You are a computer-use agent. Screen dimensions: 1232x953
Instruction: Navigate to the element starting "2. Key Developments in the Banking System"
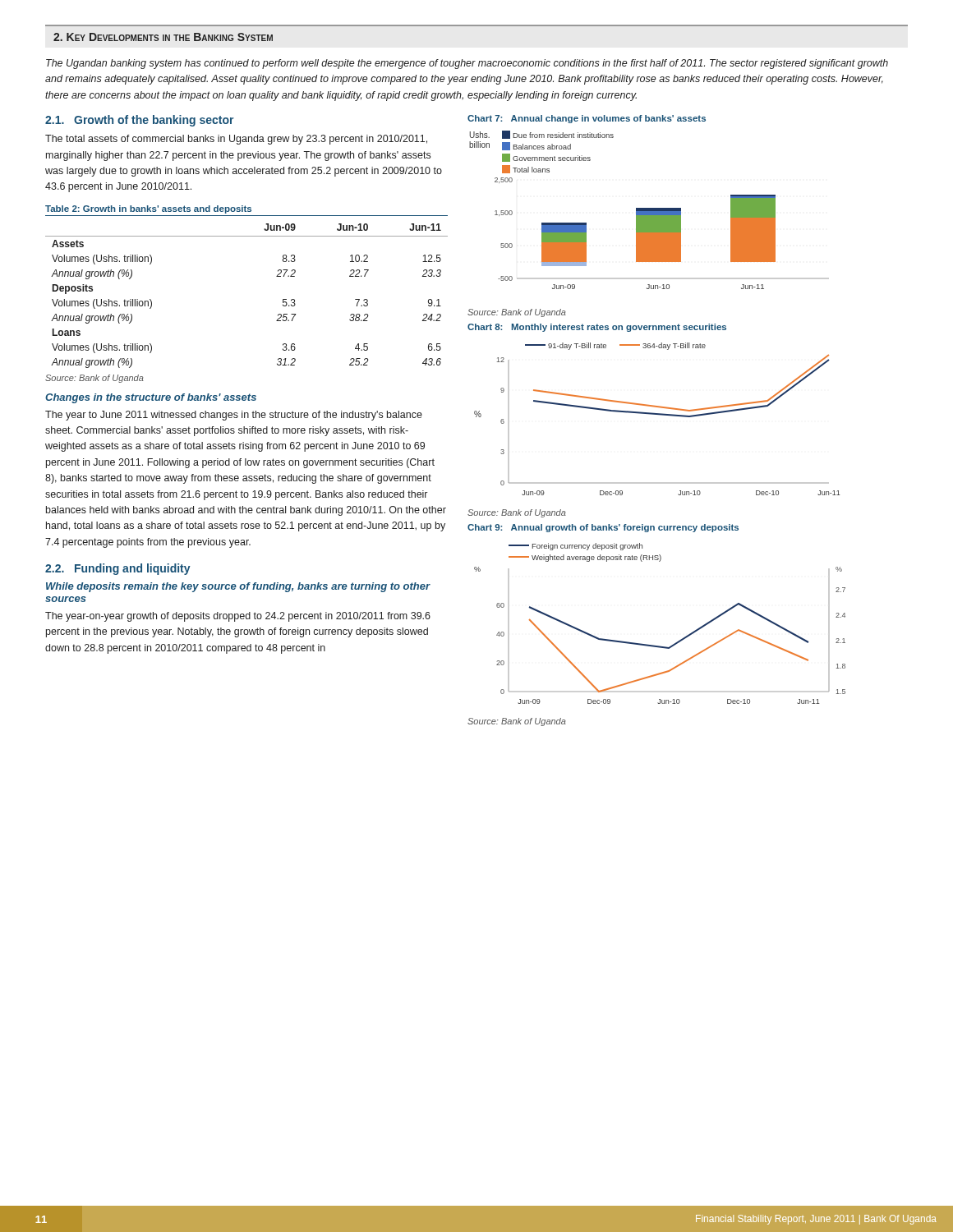163,37
